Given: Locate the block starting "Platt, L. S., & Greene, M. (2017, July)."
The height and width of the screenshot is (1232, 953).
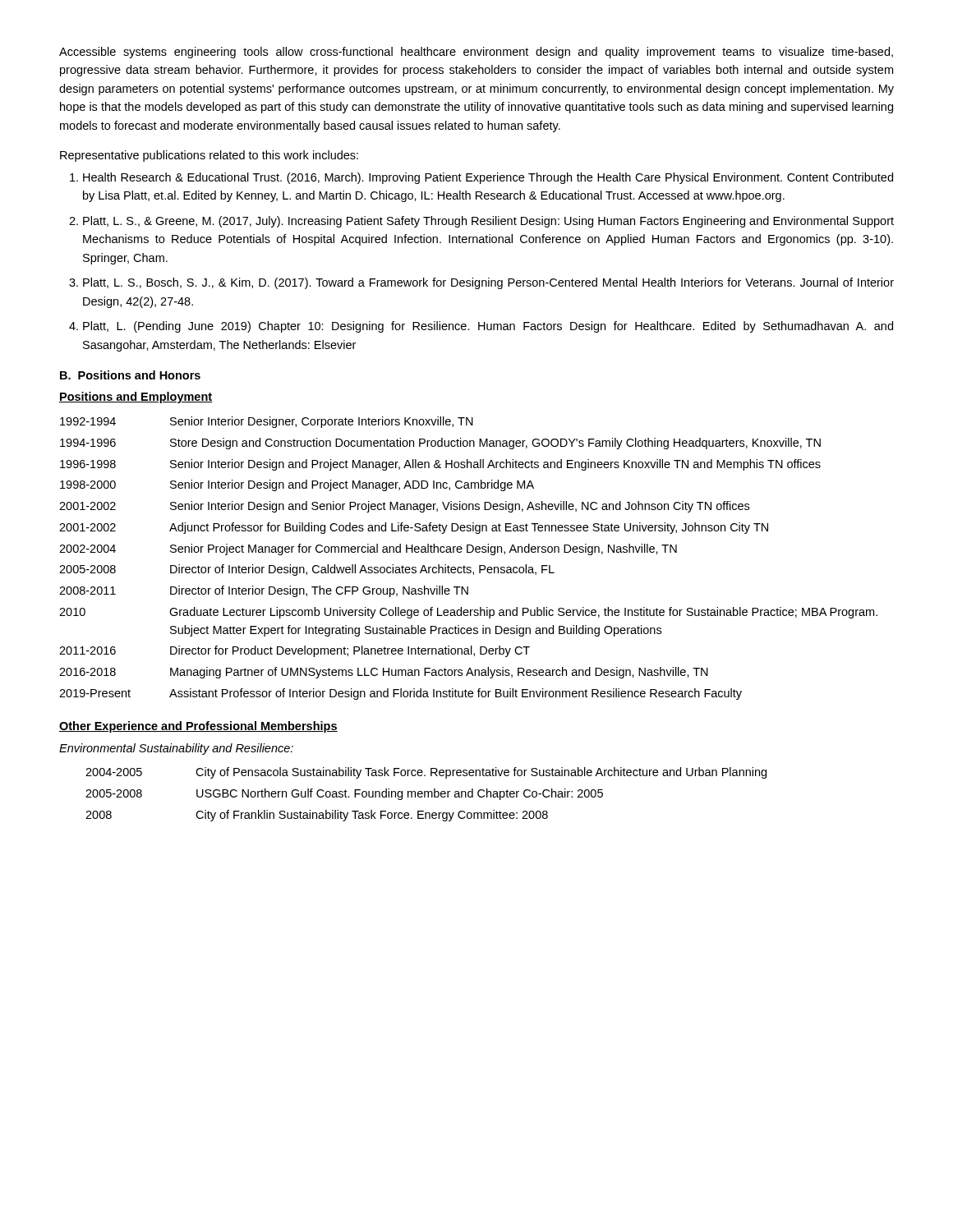Looking at the screenshot, I should pos(488,239).
